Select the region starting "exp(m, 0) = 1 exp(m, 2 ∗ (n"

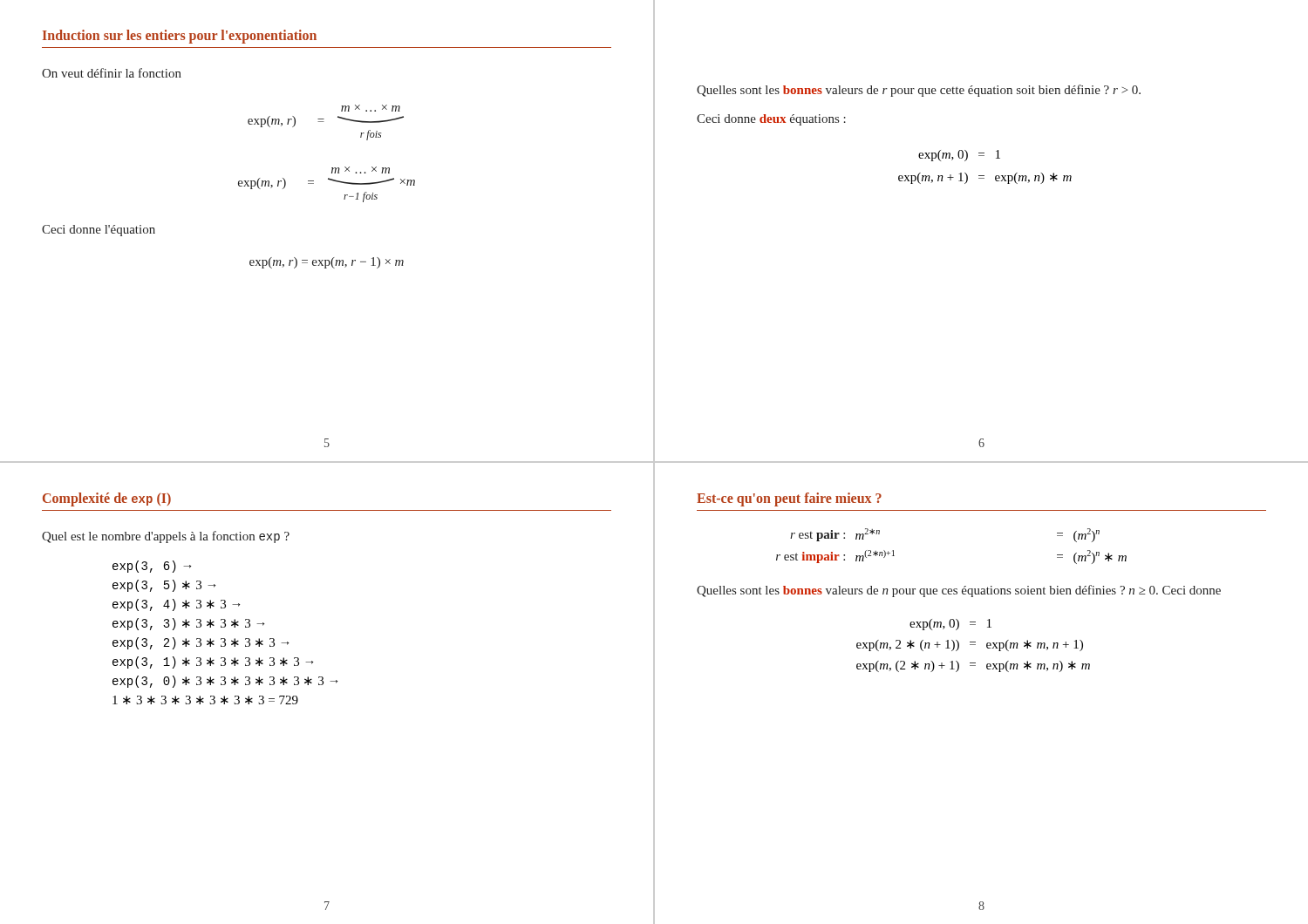981,644
